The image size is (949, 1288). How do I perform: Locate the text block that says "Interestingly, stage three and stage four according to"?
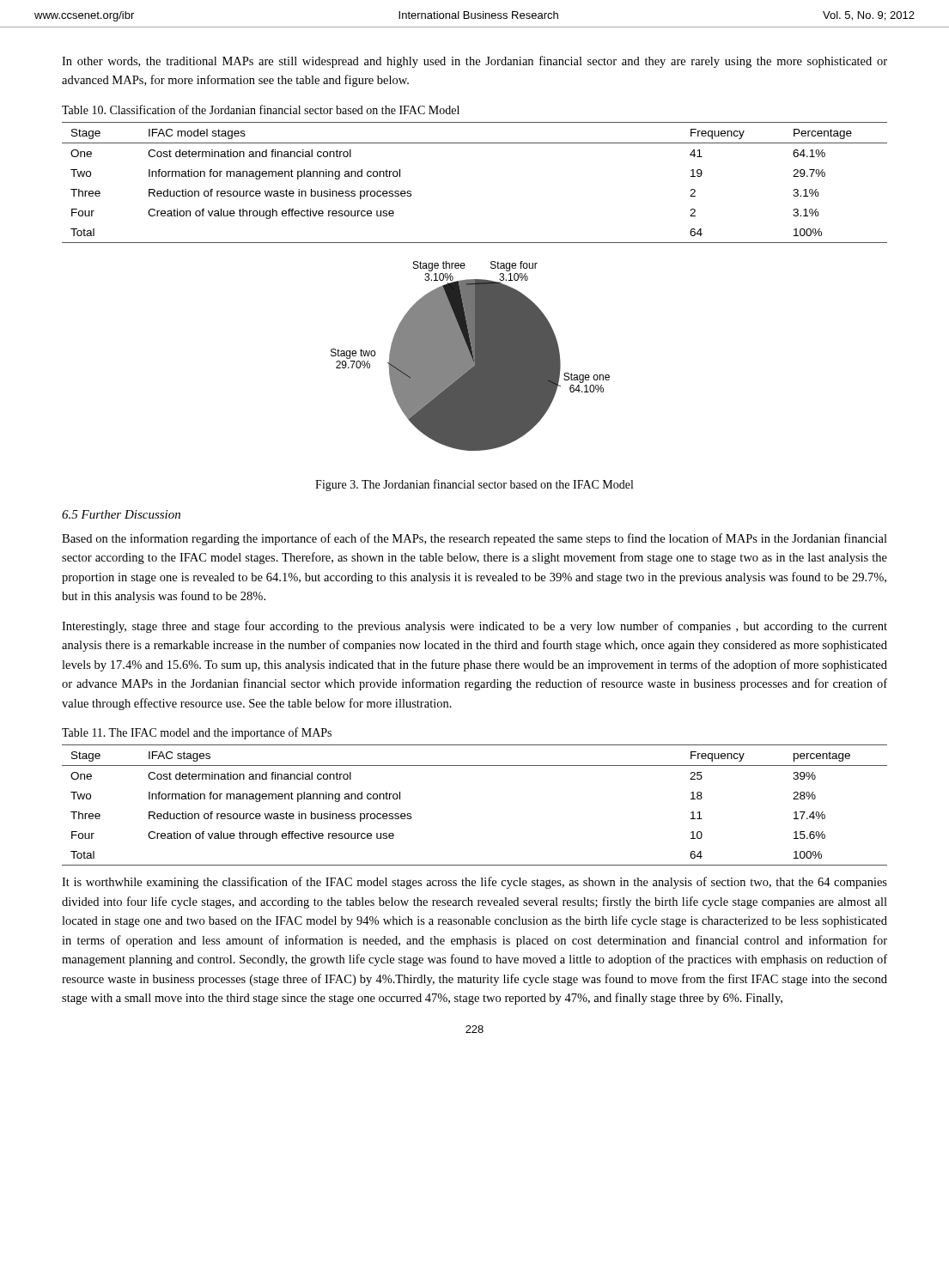[x=474, y=665]
